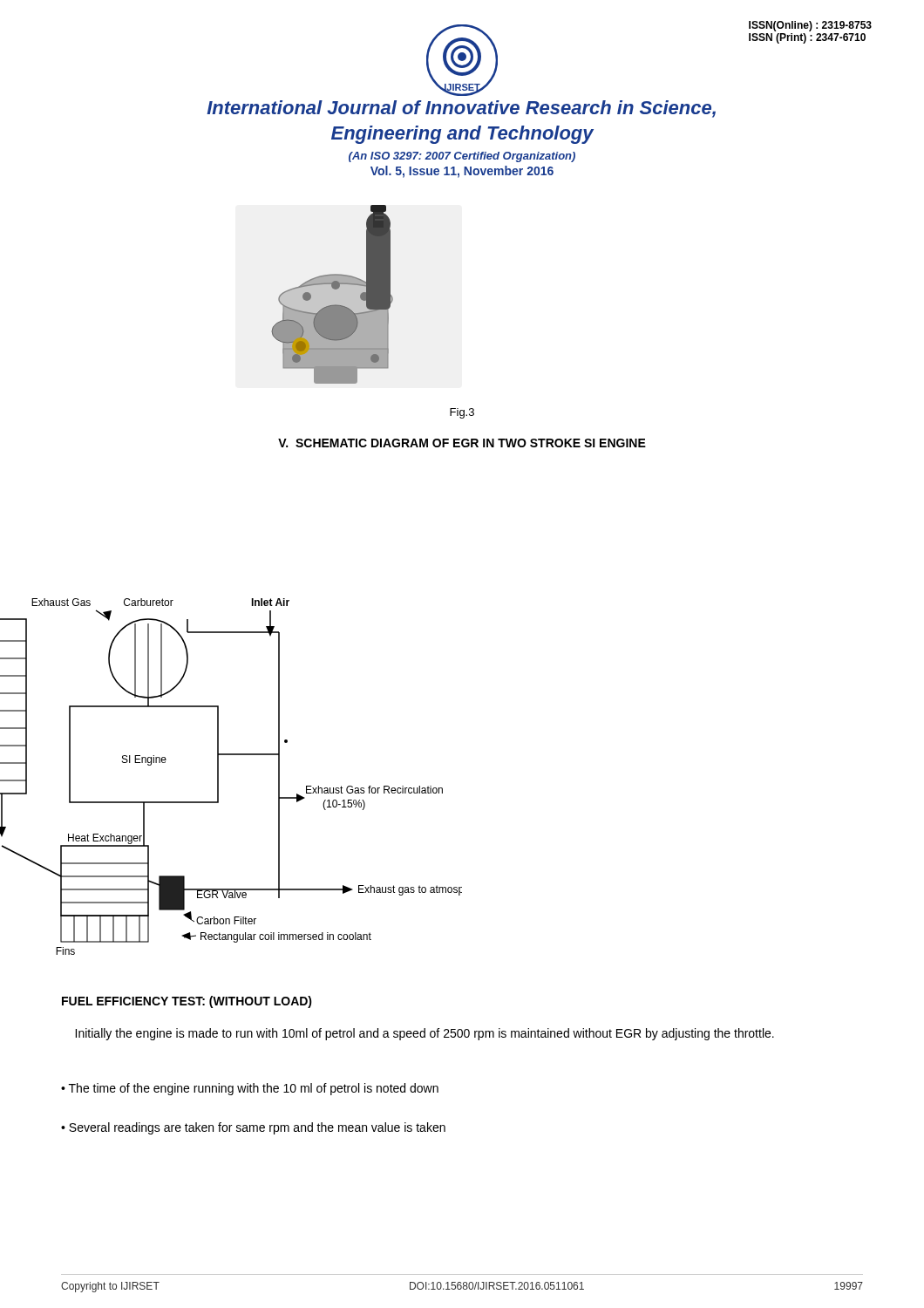Find the title containing "International Journal of Innovative"

click(462, 137)
